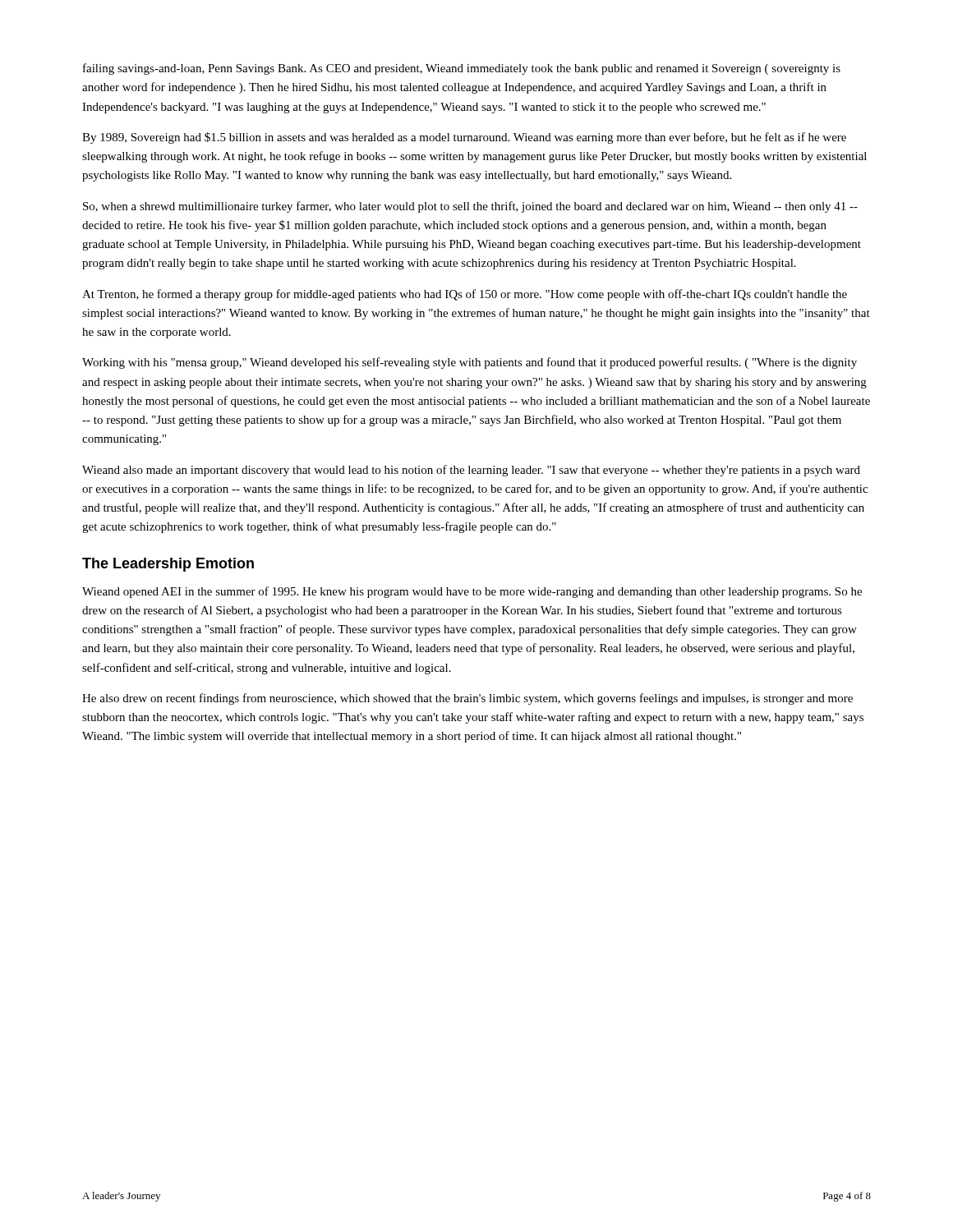Find the text block that says "failing savings-and-loan, Penn Savings Bank. As"
This screenshot has height=1232, width=953.
coord(461,87)
